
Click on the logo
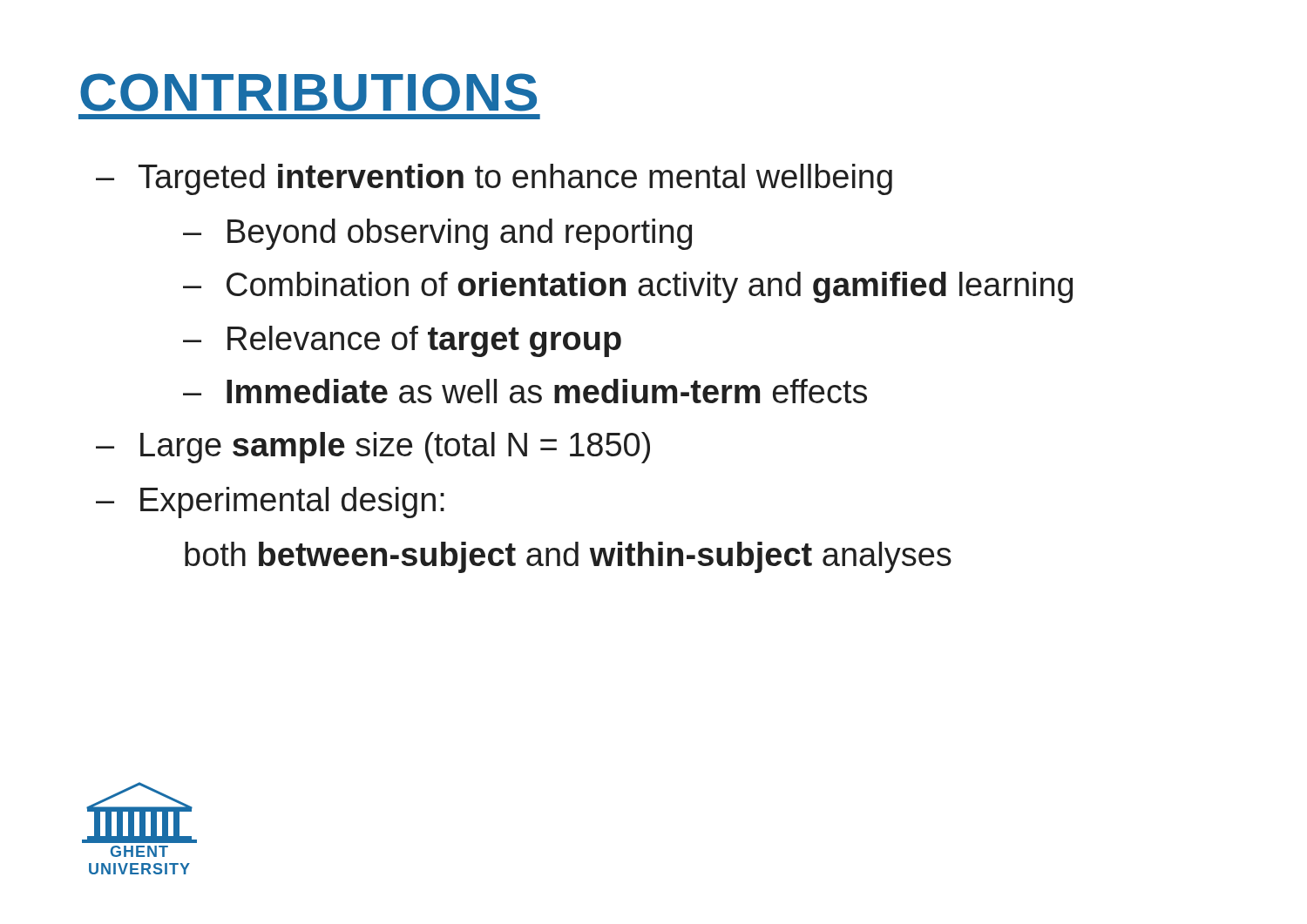[139, 828]
